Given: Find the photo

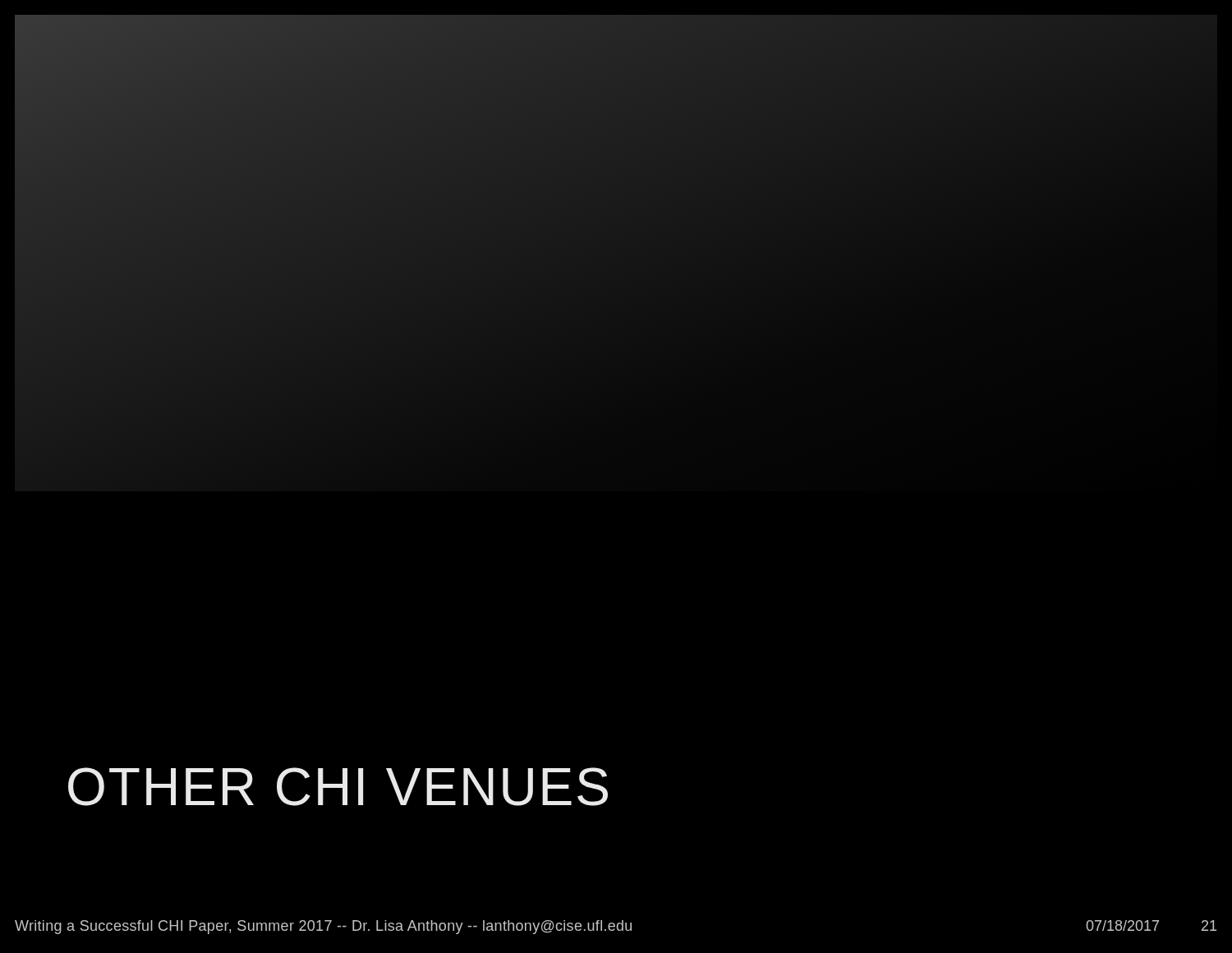Looking at the screenshot, I should coord(616,253).
